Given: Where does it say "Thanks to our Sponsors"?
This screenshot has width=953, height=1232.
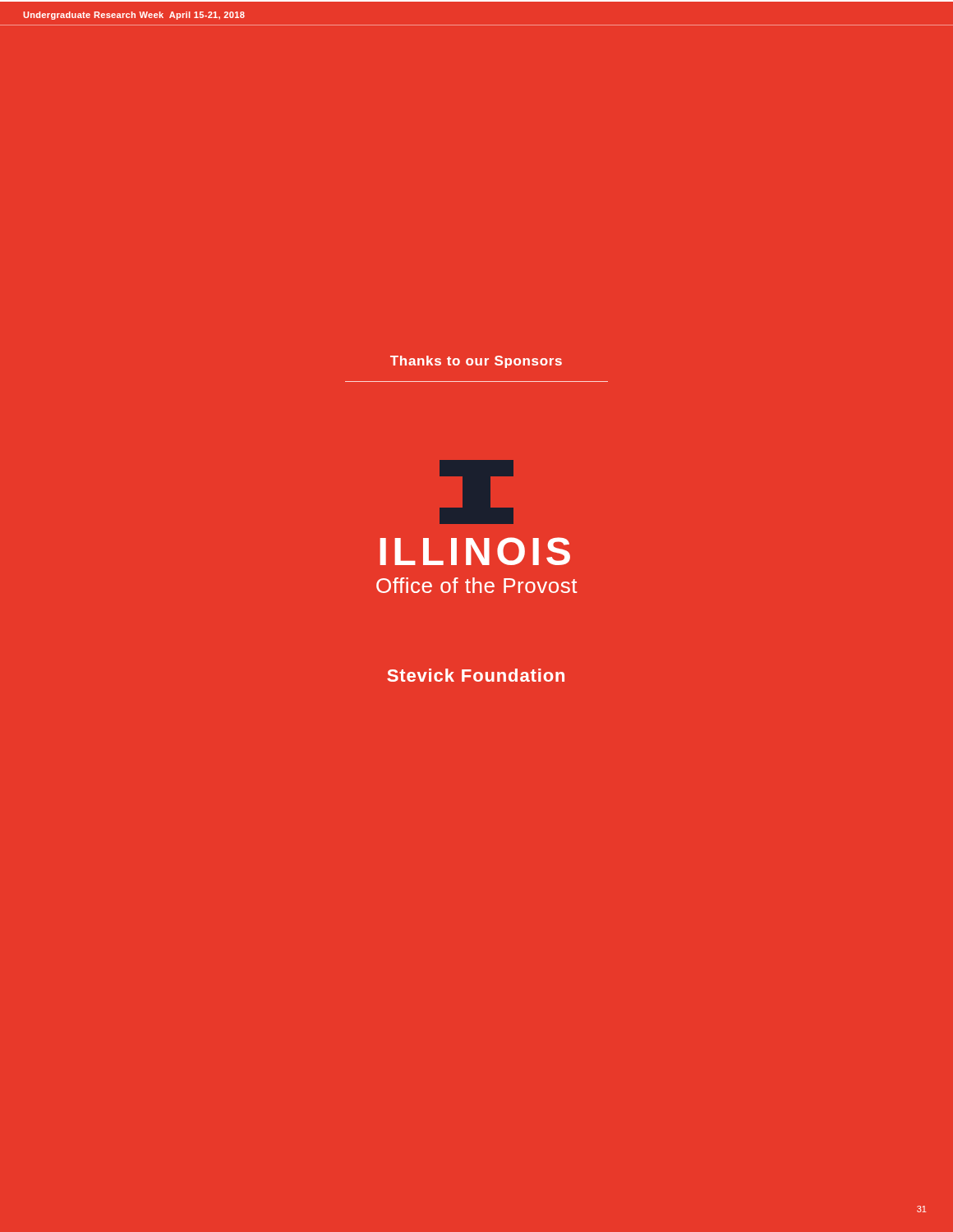Looking at the screenshot, I should click(x=476, y=368).
